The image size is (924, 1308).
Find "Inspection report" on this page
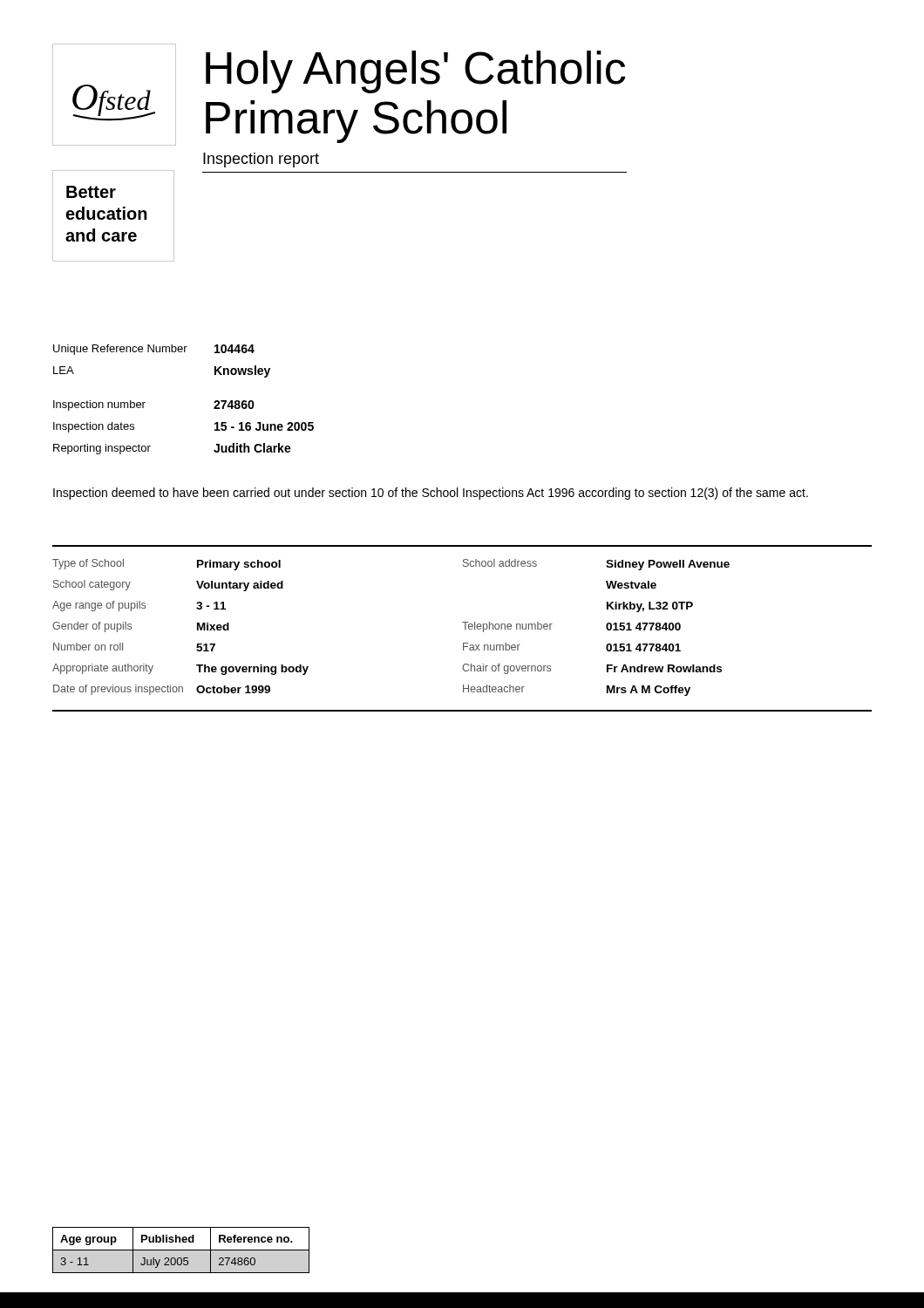261,159
